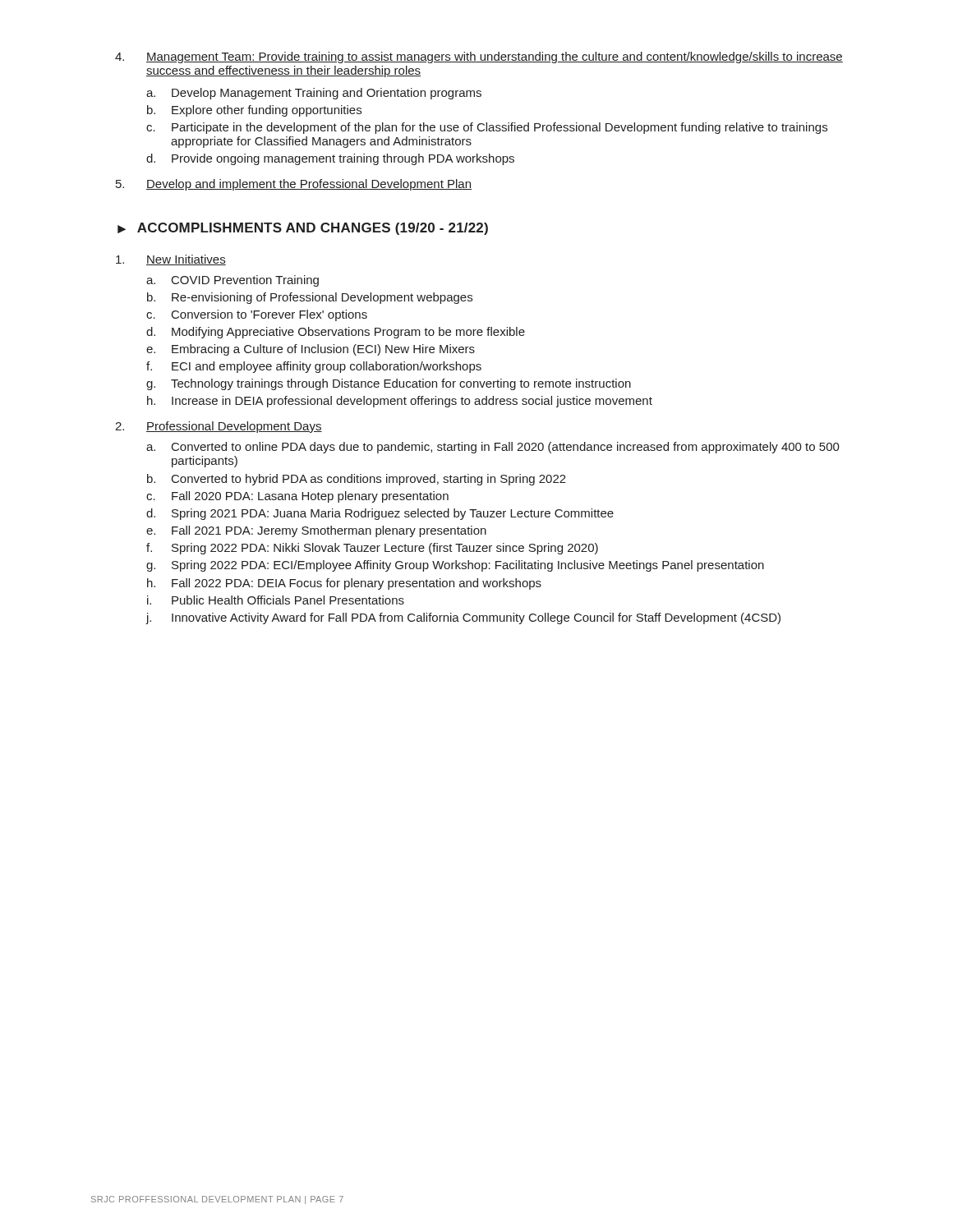Navigate to the text block starting "f.ECI and employee affinity group collaboration/workshops"
Image resolution: width=953 pixels, height=1232 pixels.
click(314, 367)
